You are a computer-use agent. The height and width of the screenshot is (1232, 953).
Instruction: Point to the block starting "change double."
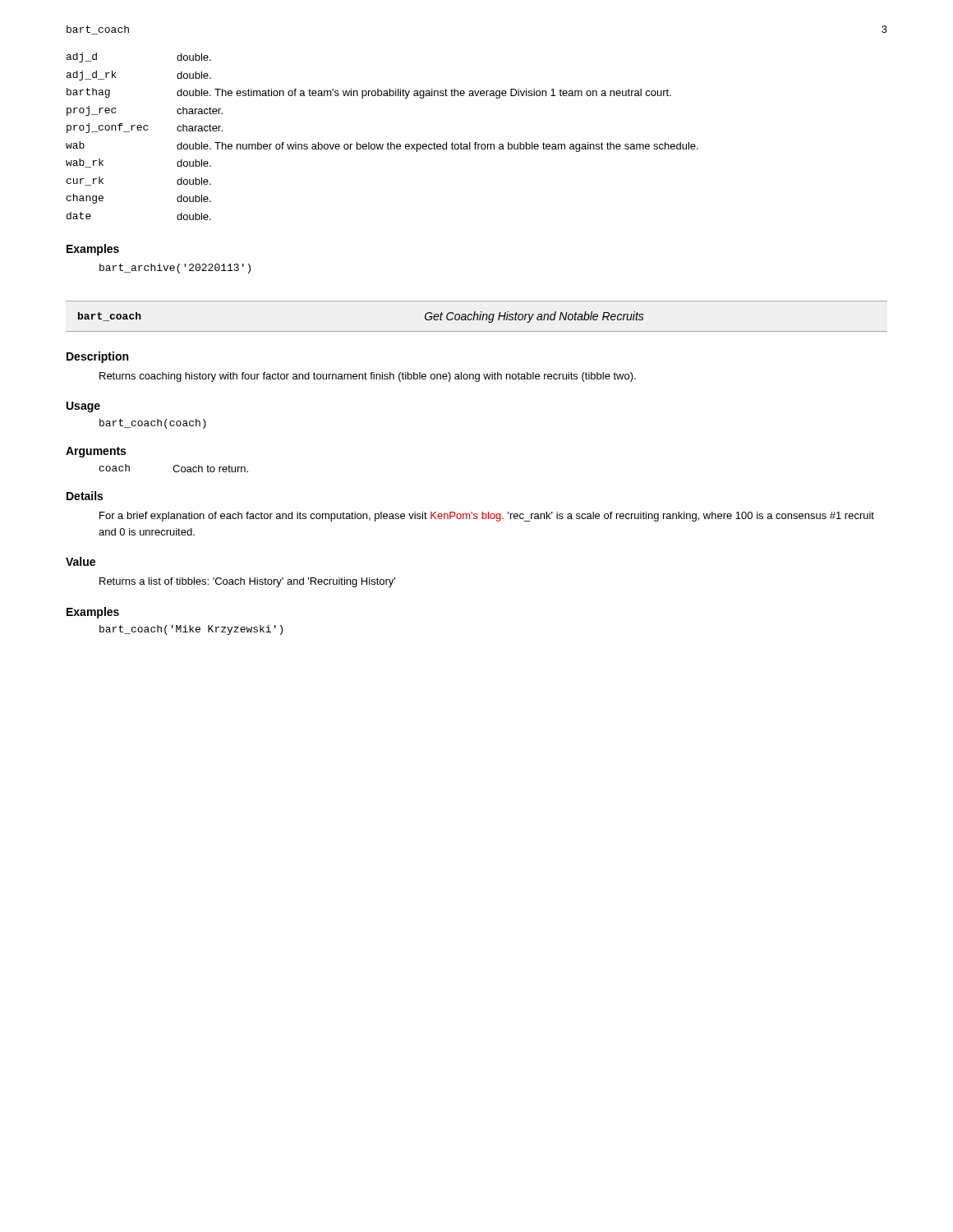coord(87,198)
